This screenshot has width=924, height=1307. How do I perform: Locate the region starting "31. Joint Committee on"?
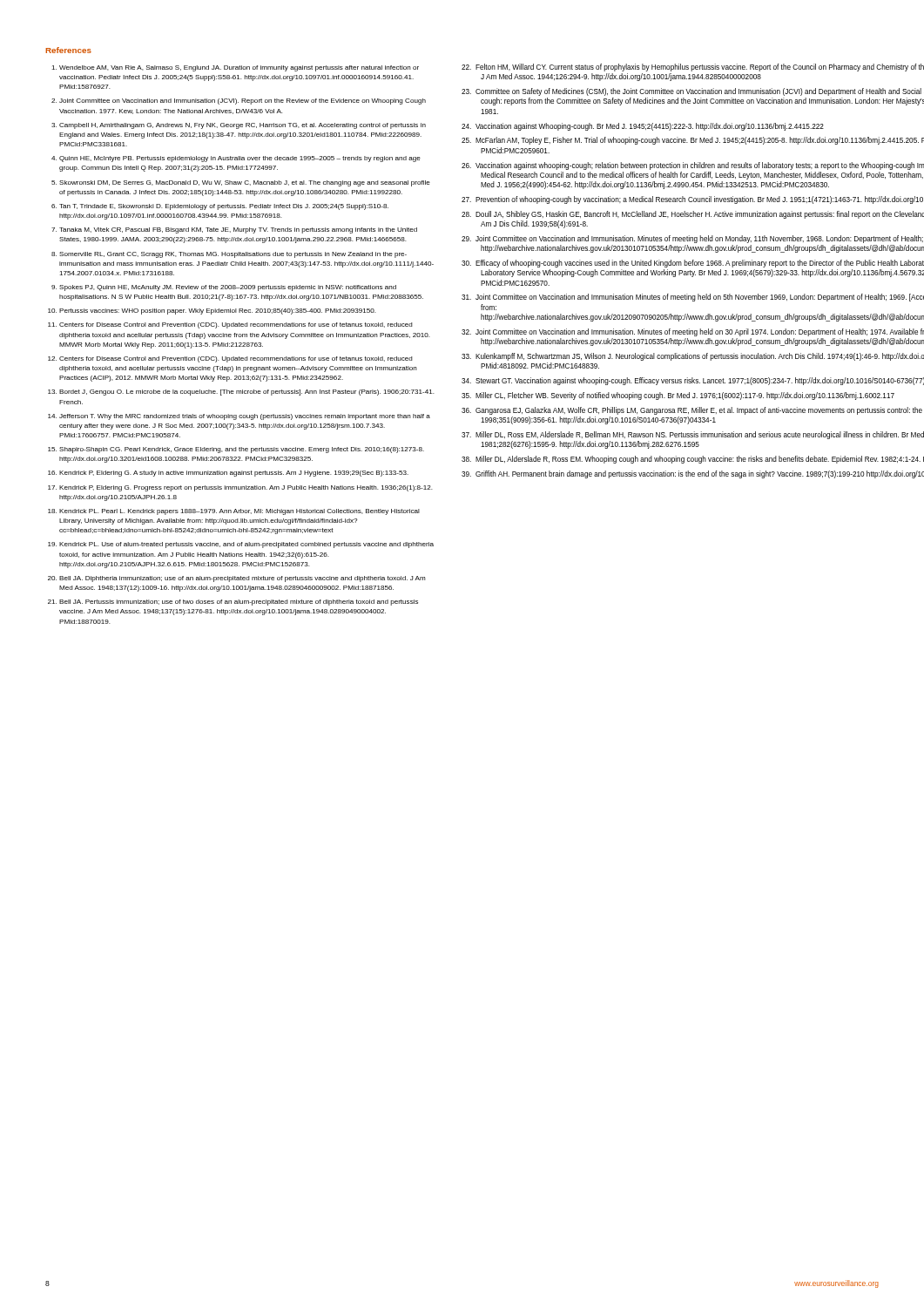coord(693,308)
